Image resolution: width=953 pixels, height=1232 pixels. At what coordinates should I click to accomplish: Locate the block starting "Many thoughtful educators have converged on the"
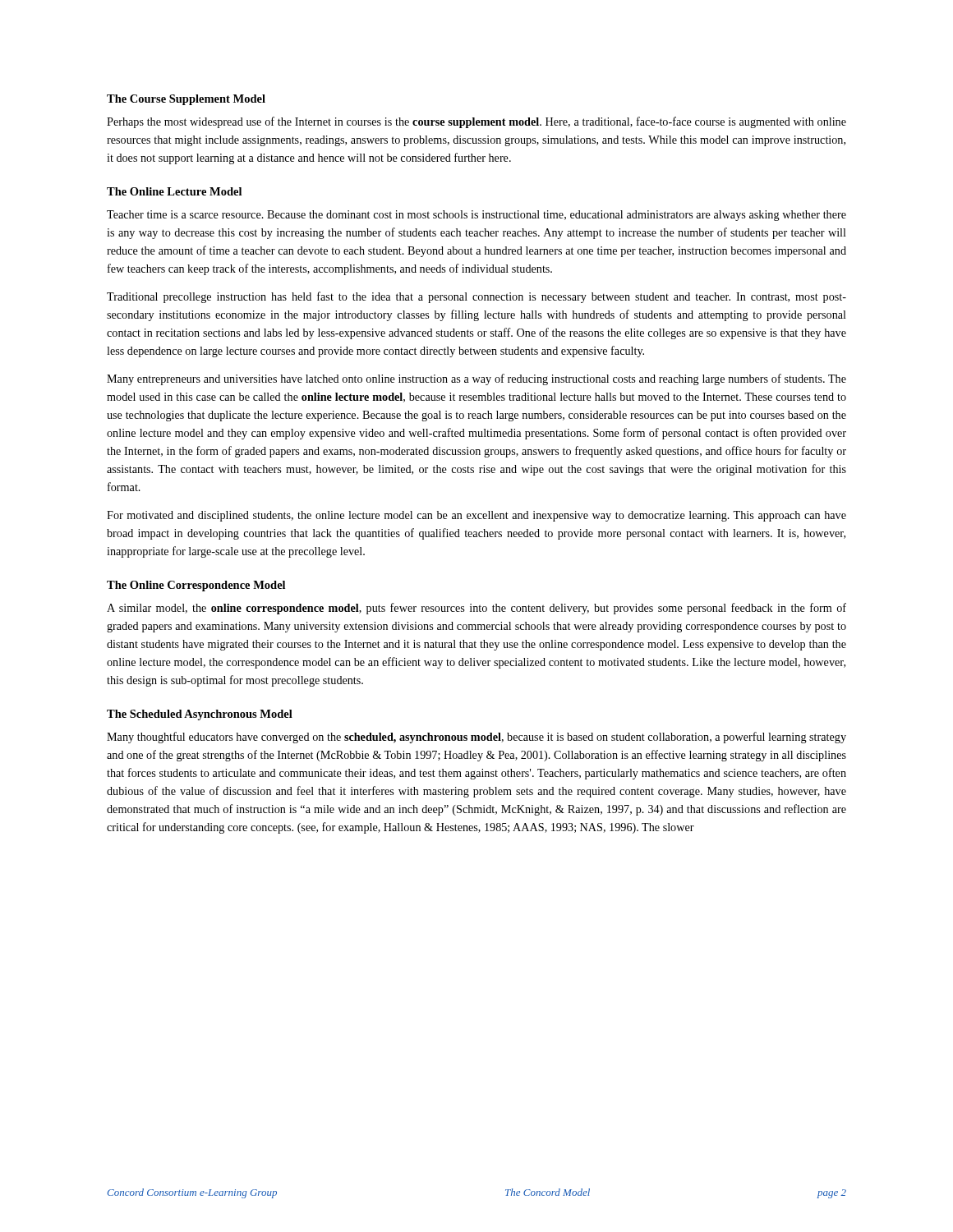pos(476,782)
